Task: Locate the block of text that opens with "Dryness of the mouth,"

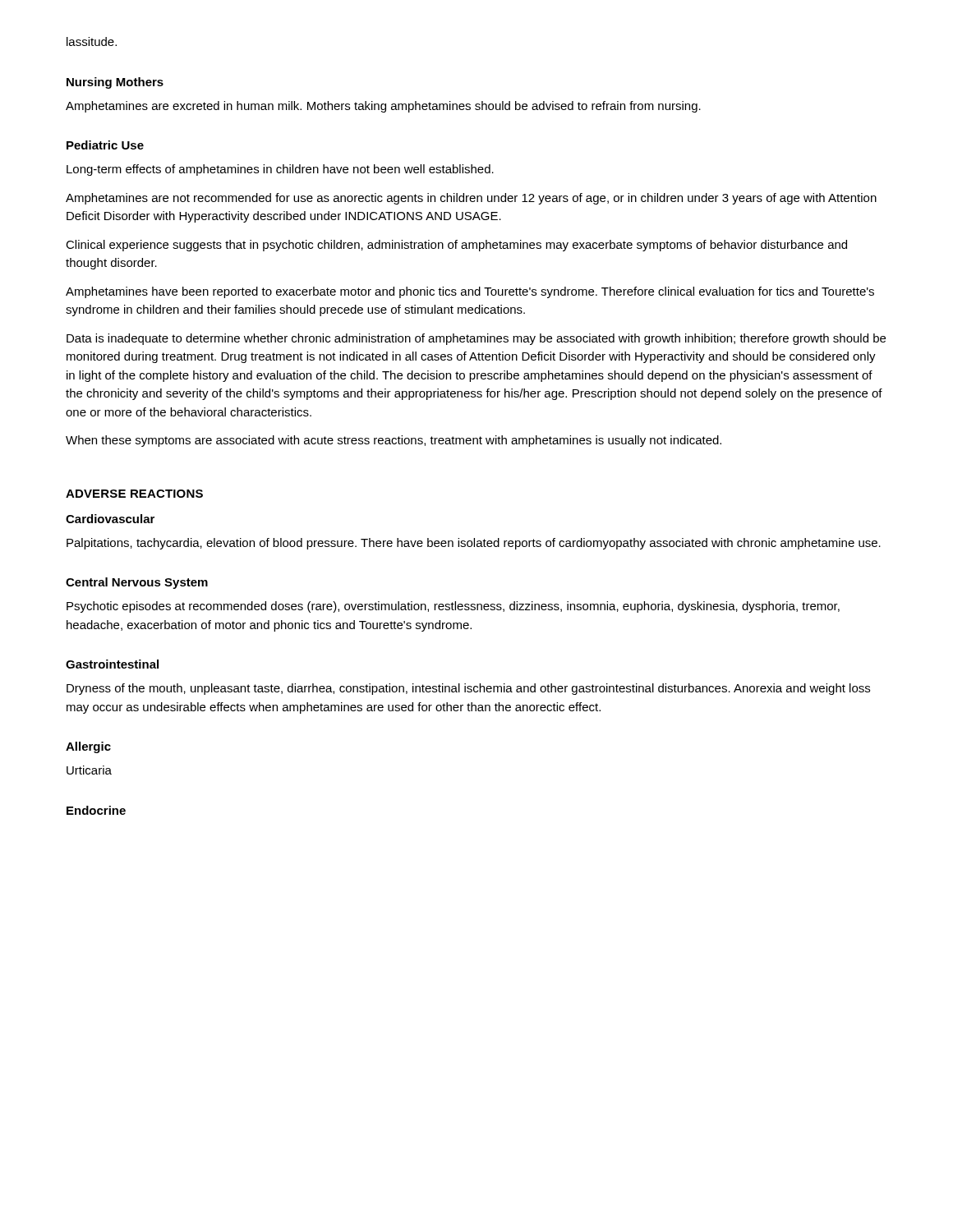Action: coord(468,697)
